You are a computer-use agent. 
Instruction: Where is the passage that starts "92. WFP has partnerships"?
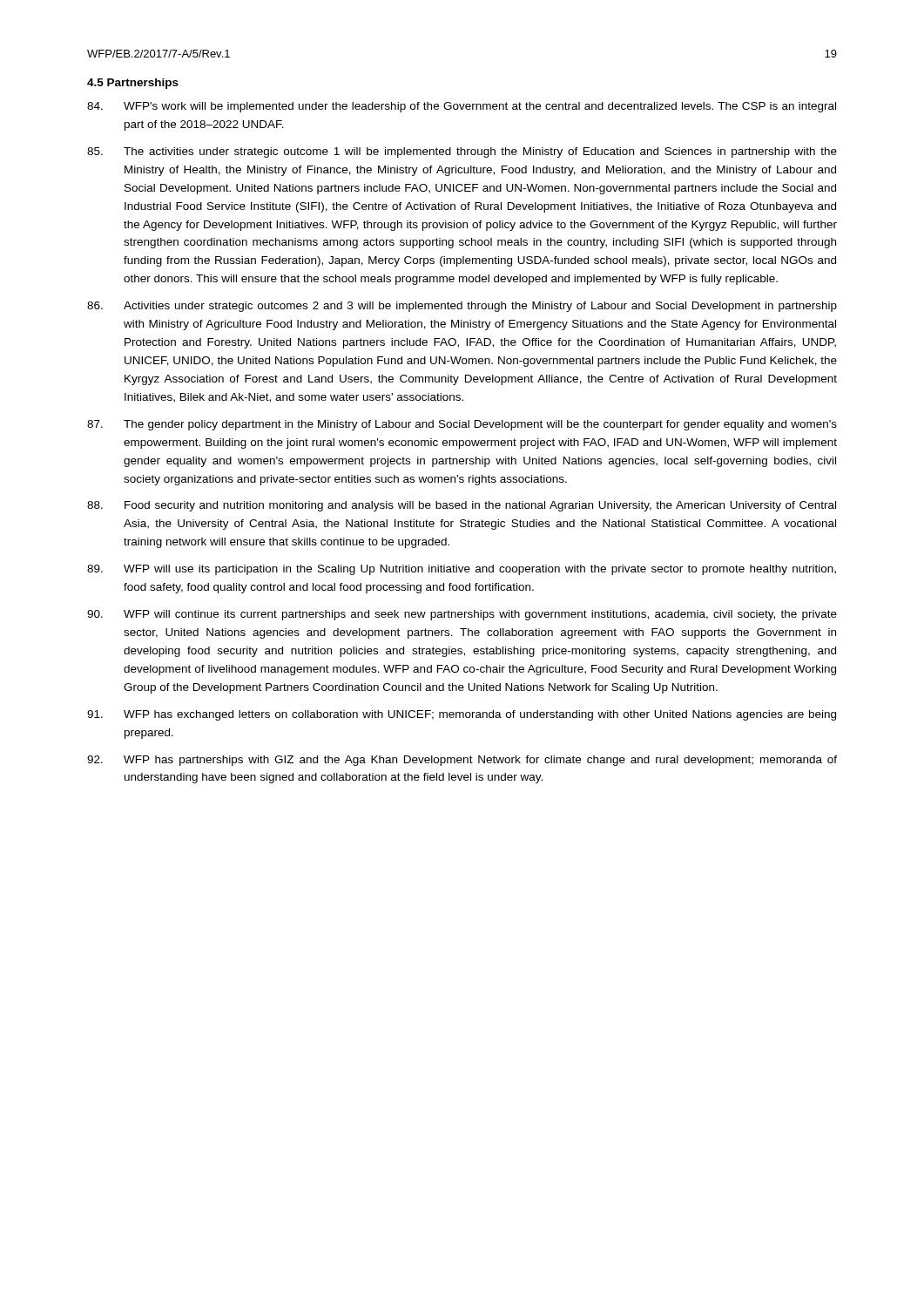tap(462, 769)
